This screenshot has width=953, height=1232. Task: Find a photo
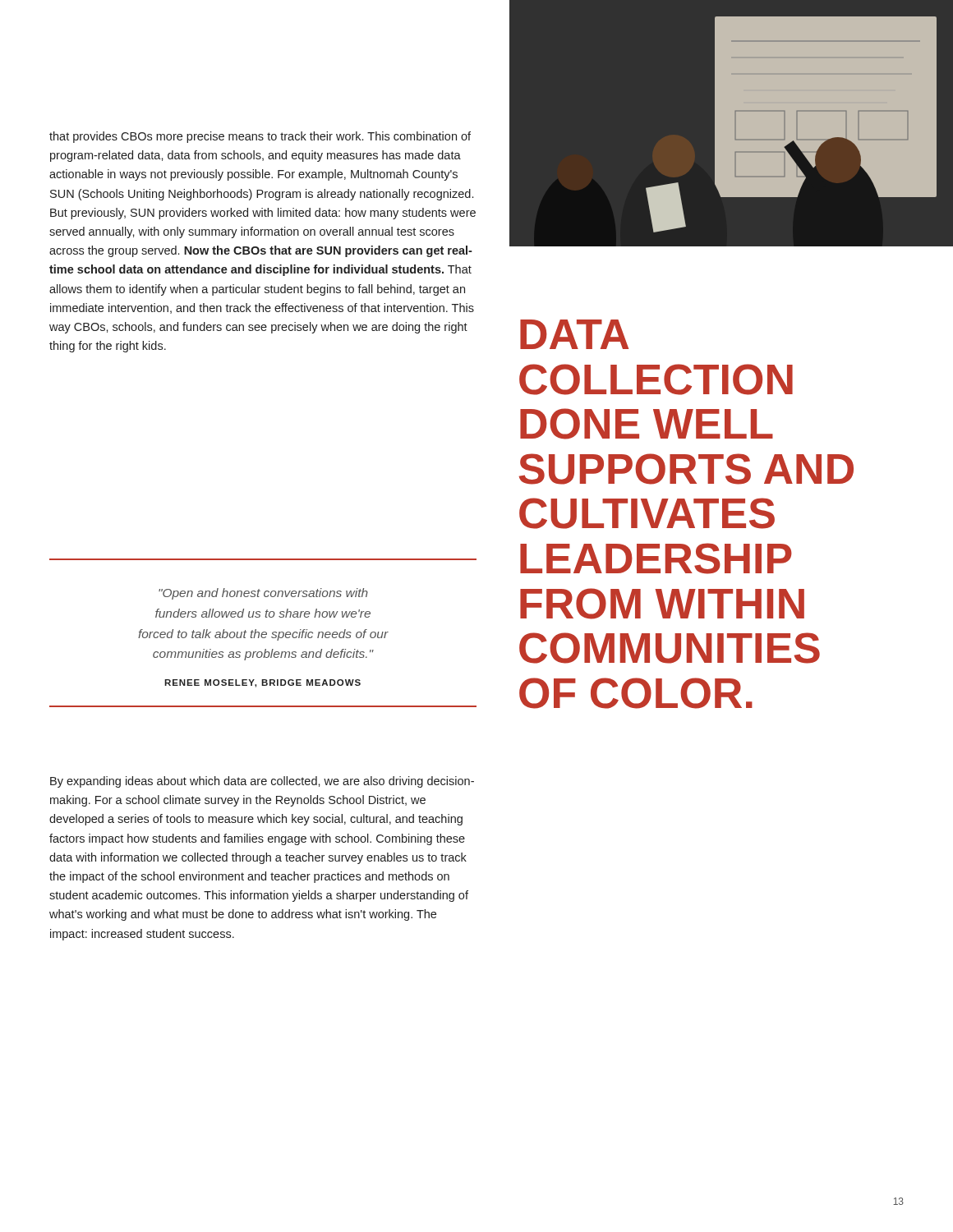coord(731,123)
